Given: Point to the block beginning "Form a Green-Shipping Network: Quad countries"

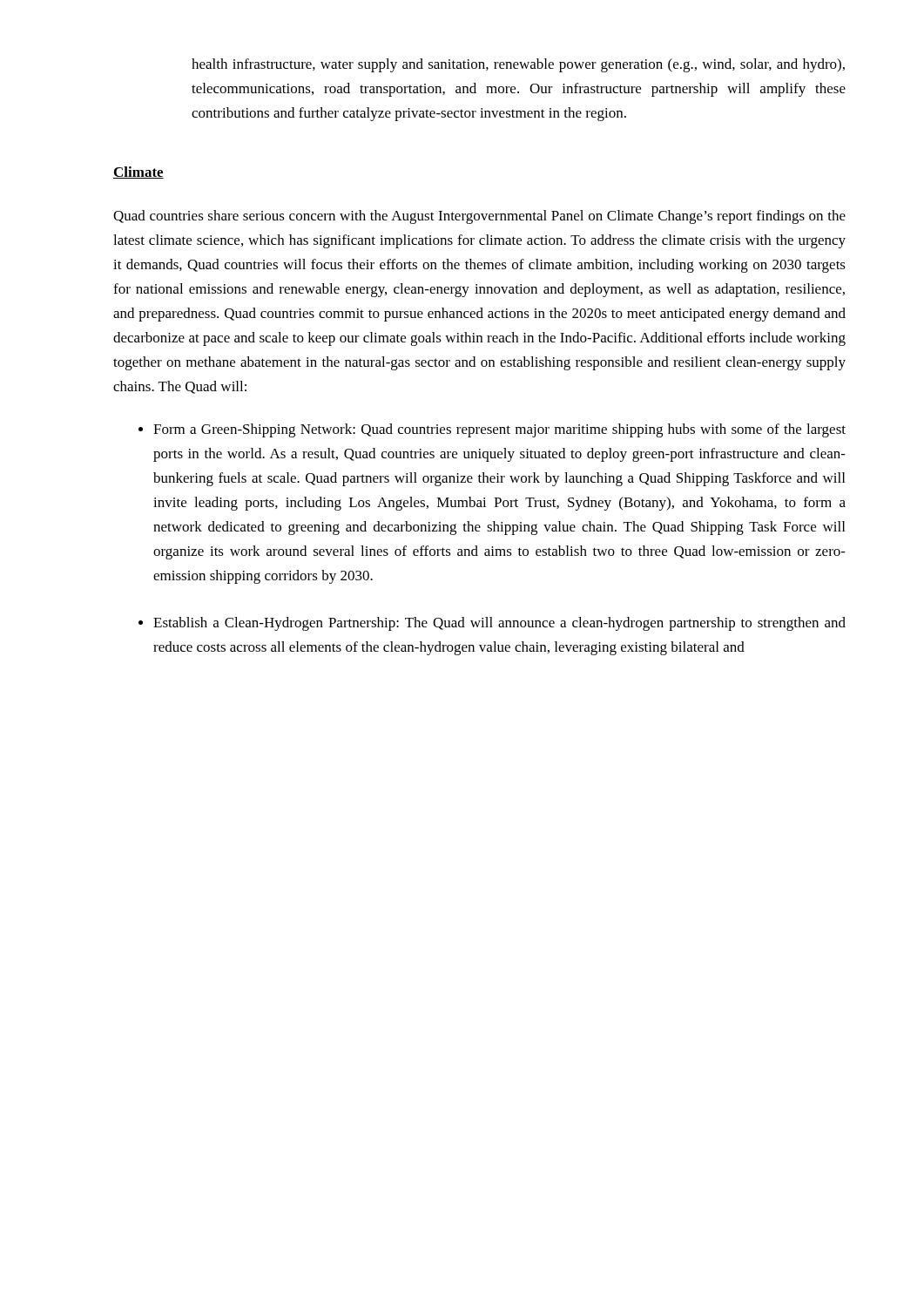Looking at the screenshot, I should [499, 502].
